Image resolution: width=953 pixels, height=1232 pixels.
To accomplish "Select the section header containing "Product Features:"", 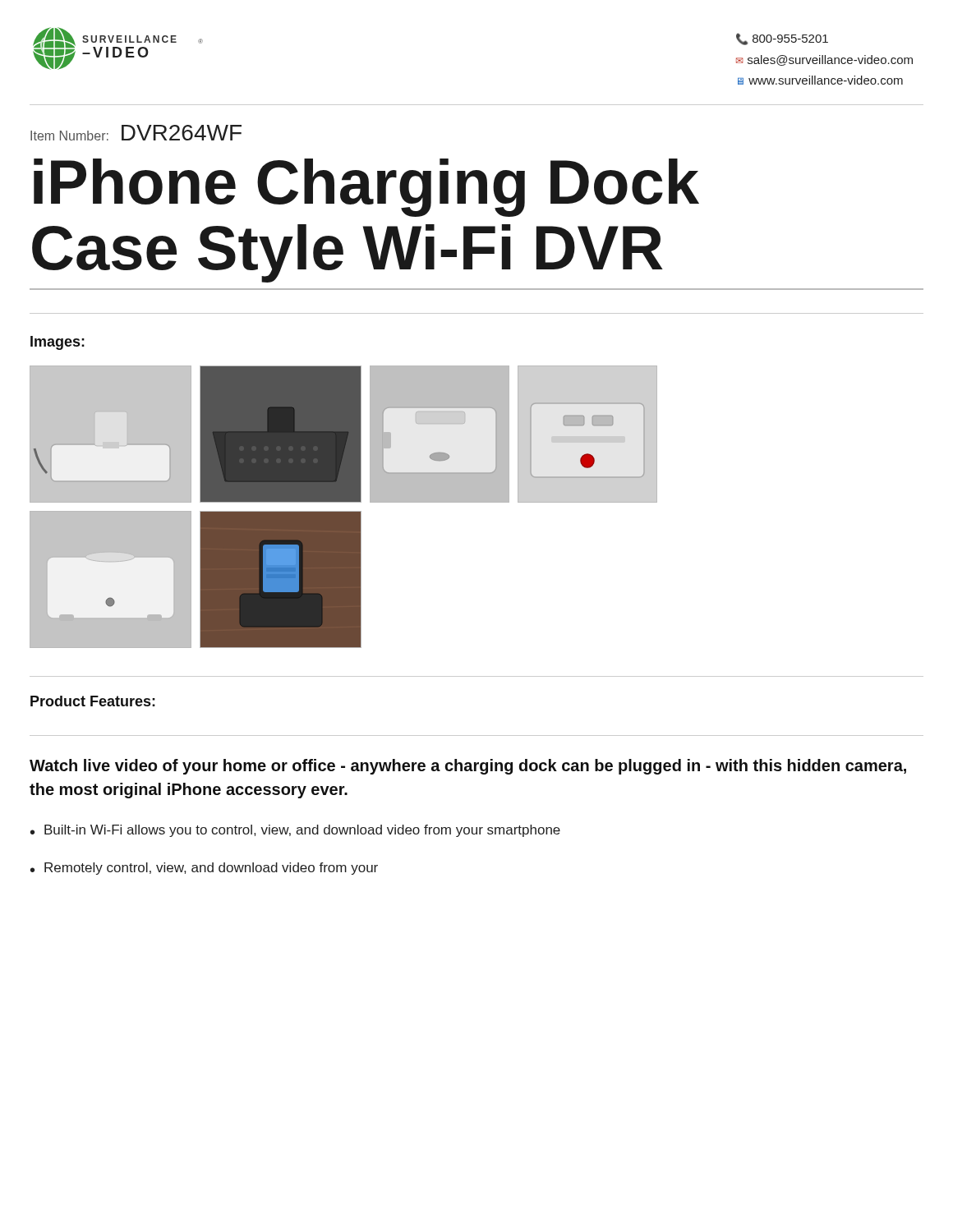I will click(x=93, y=701).
